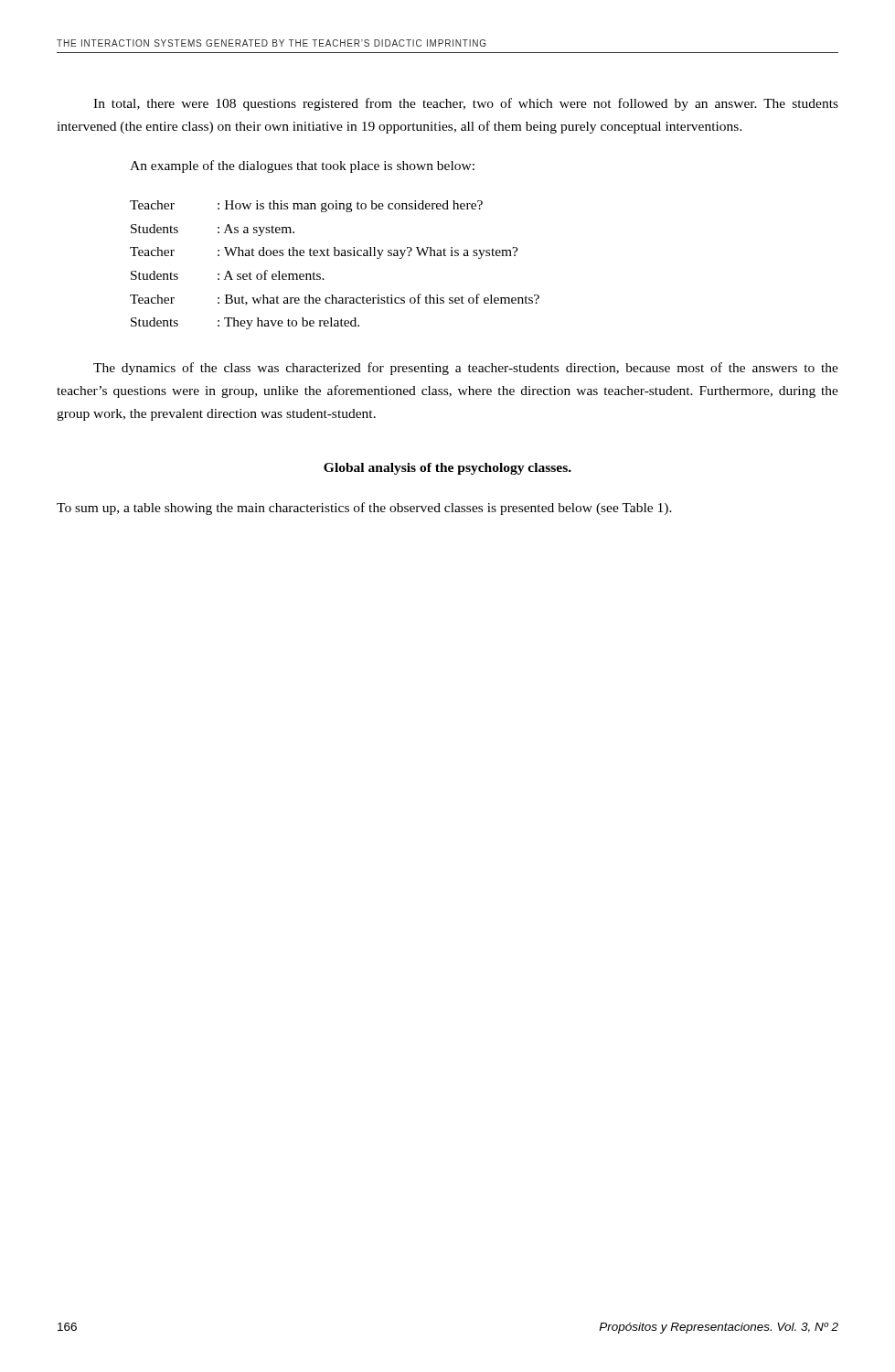Click on the text block containing "In total, there"

[448, 114]
